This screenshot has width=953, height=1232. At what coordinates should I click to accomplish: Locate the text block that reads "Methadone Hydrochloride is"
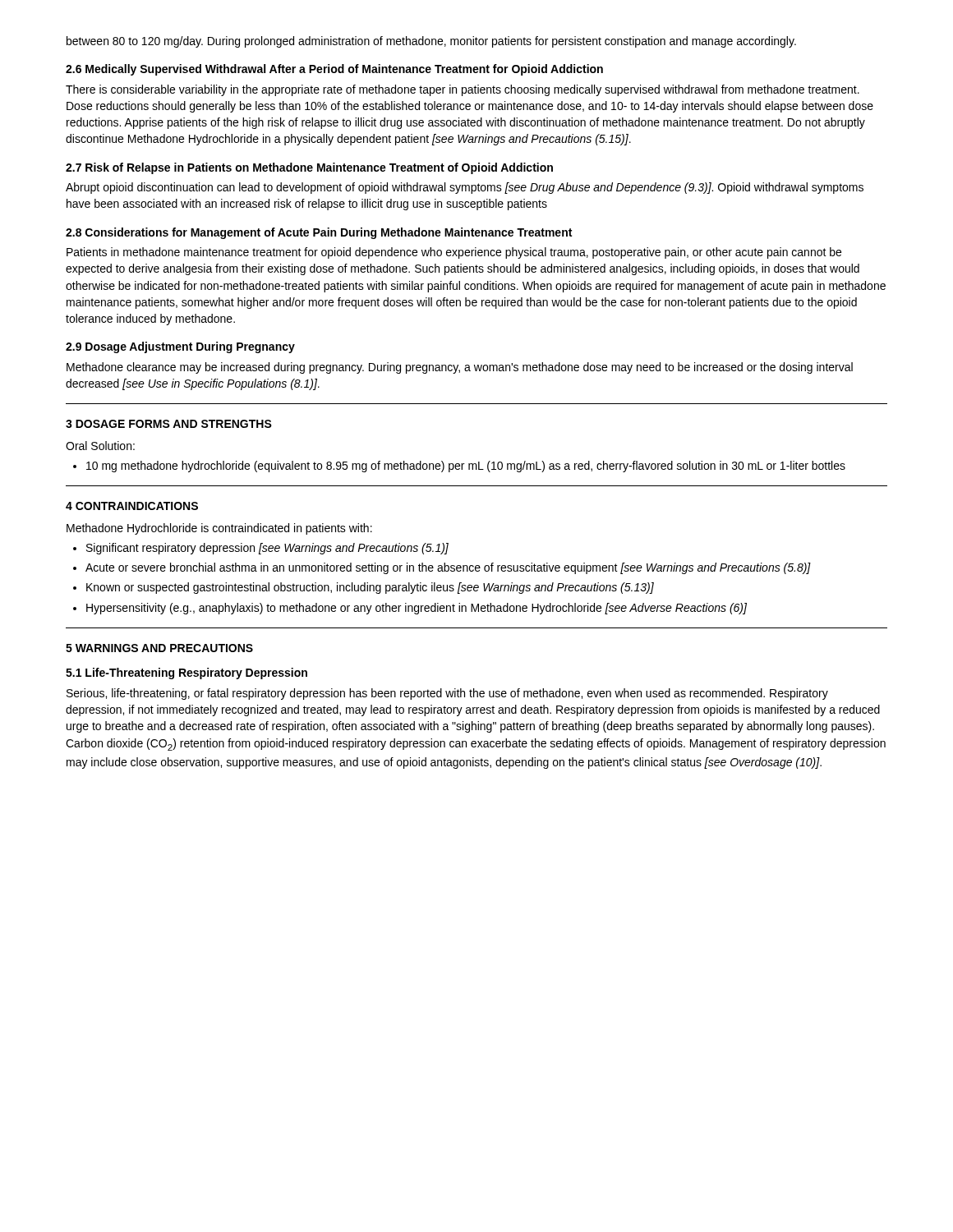pyautogui.click(x=219, y=528)
